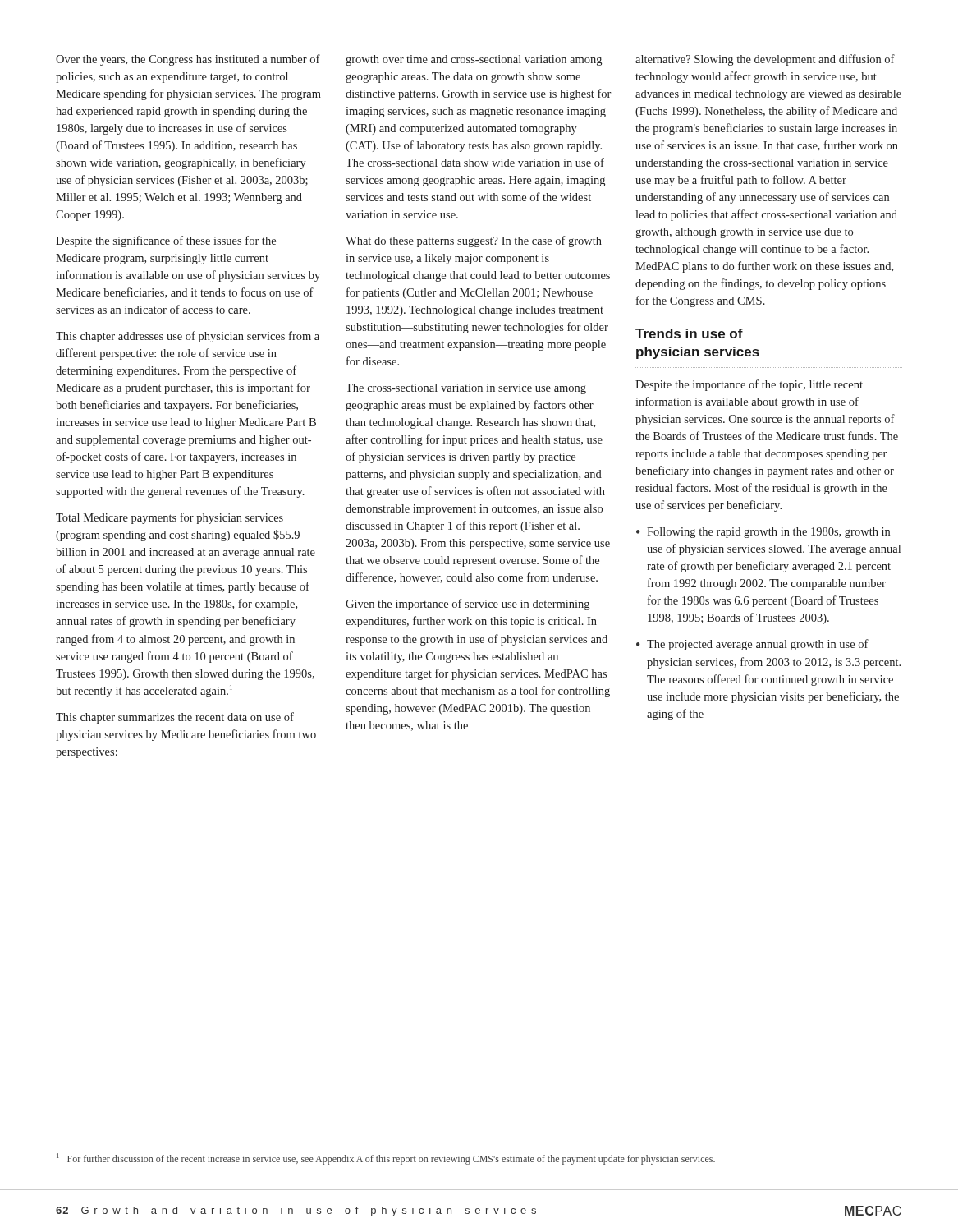
Task: Select the section header containing "Trends in use ofphysician services"
Action: 697,343
